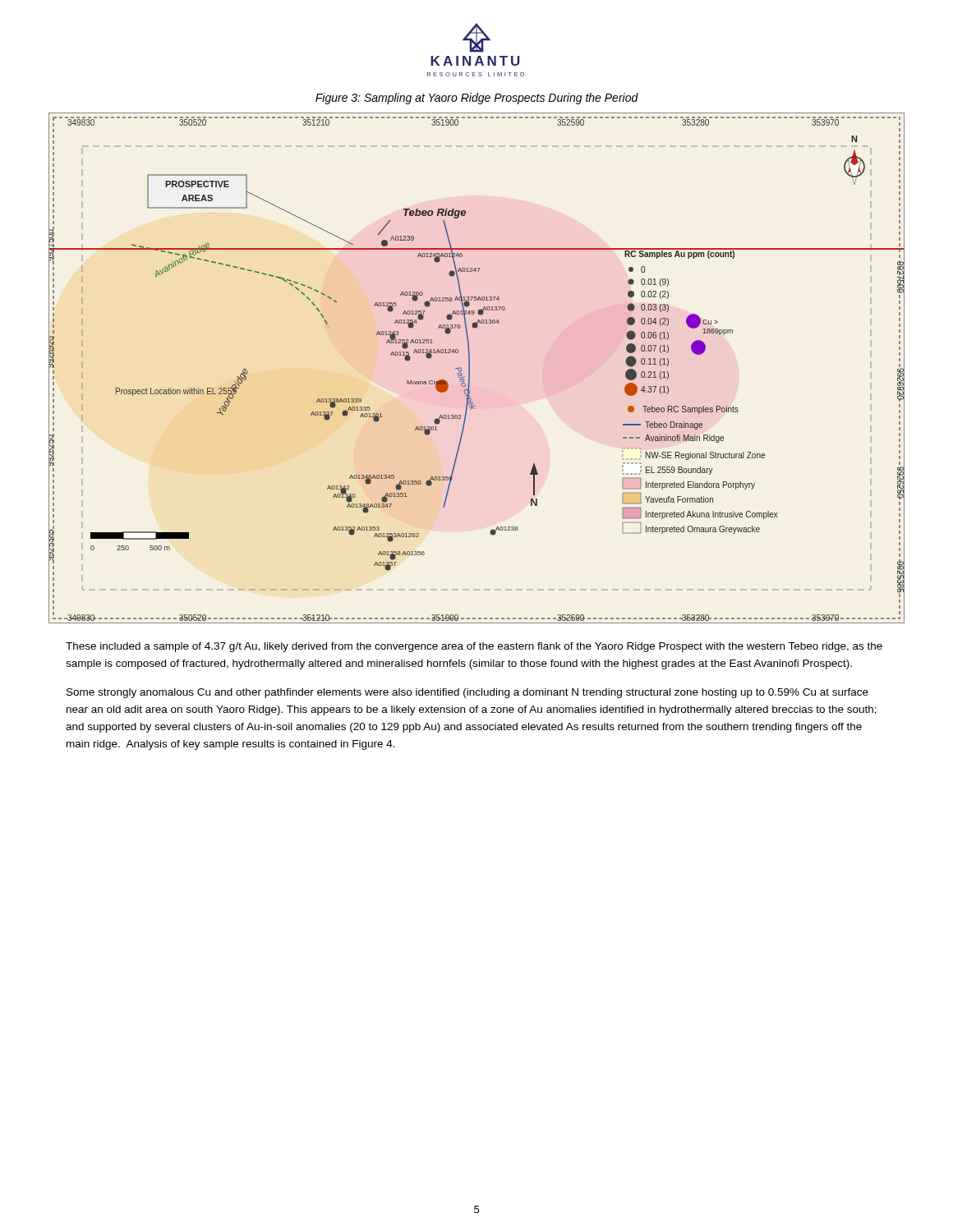Find the map
Screen dimensions: 1232x953
point(476,368)
